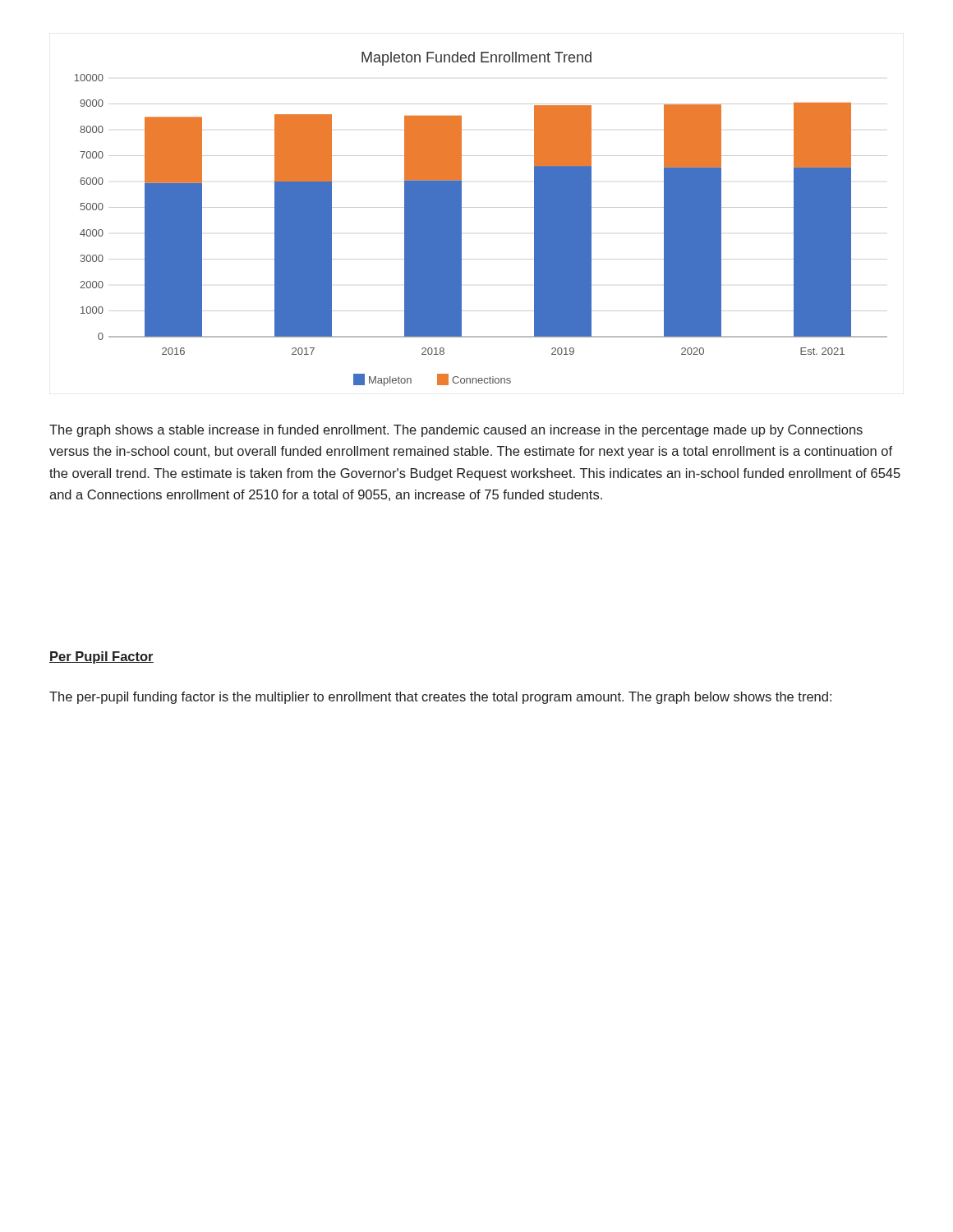
Task: Select the text block that says "The graph shows"
Action: pyautogui.click(x=475, y=462)
